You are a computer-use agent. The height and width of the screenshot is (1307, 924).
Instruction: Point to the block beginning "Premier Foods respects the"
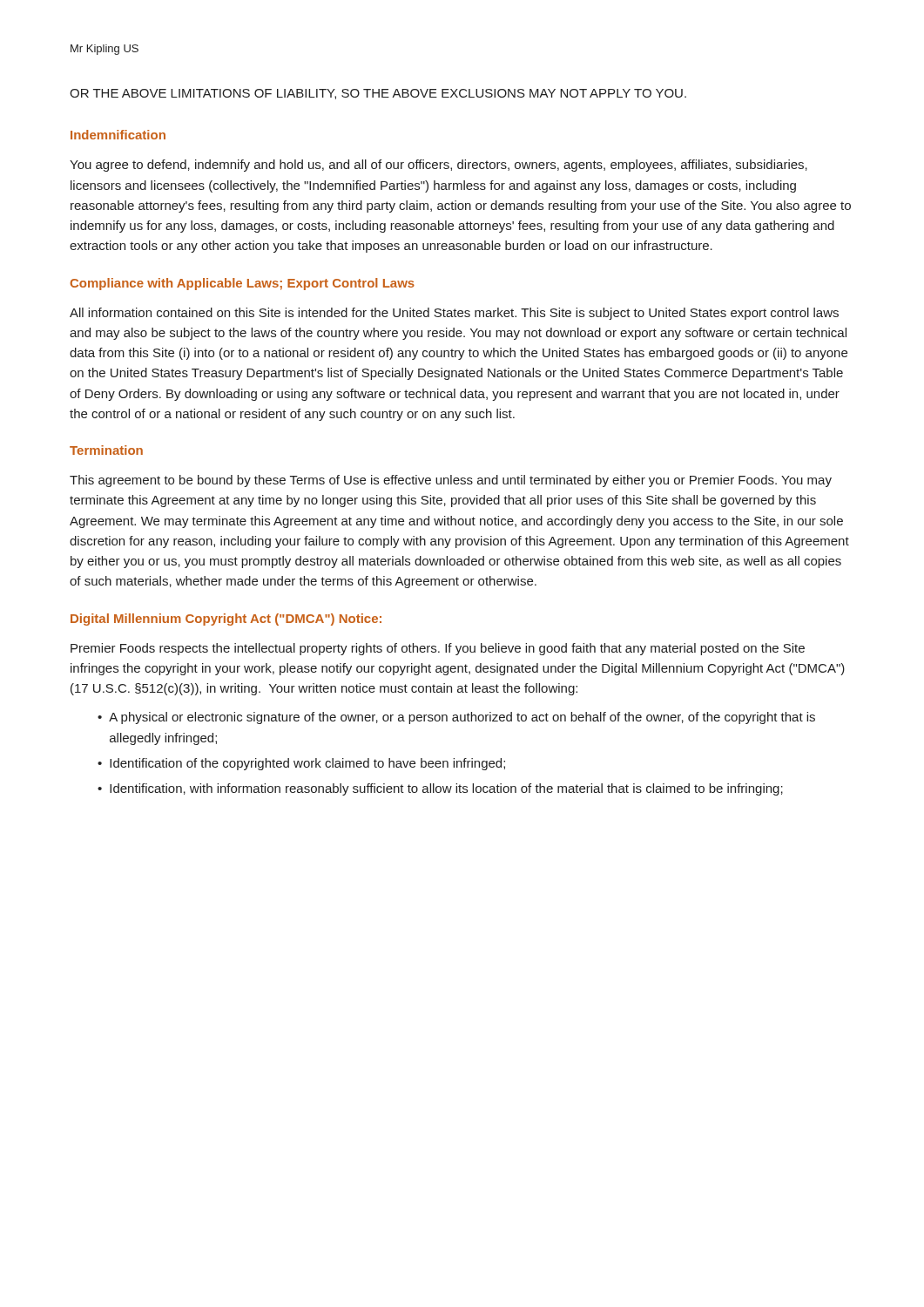(457, 668)
